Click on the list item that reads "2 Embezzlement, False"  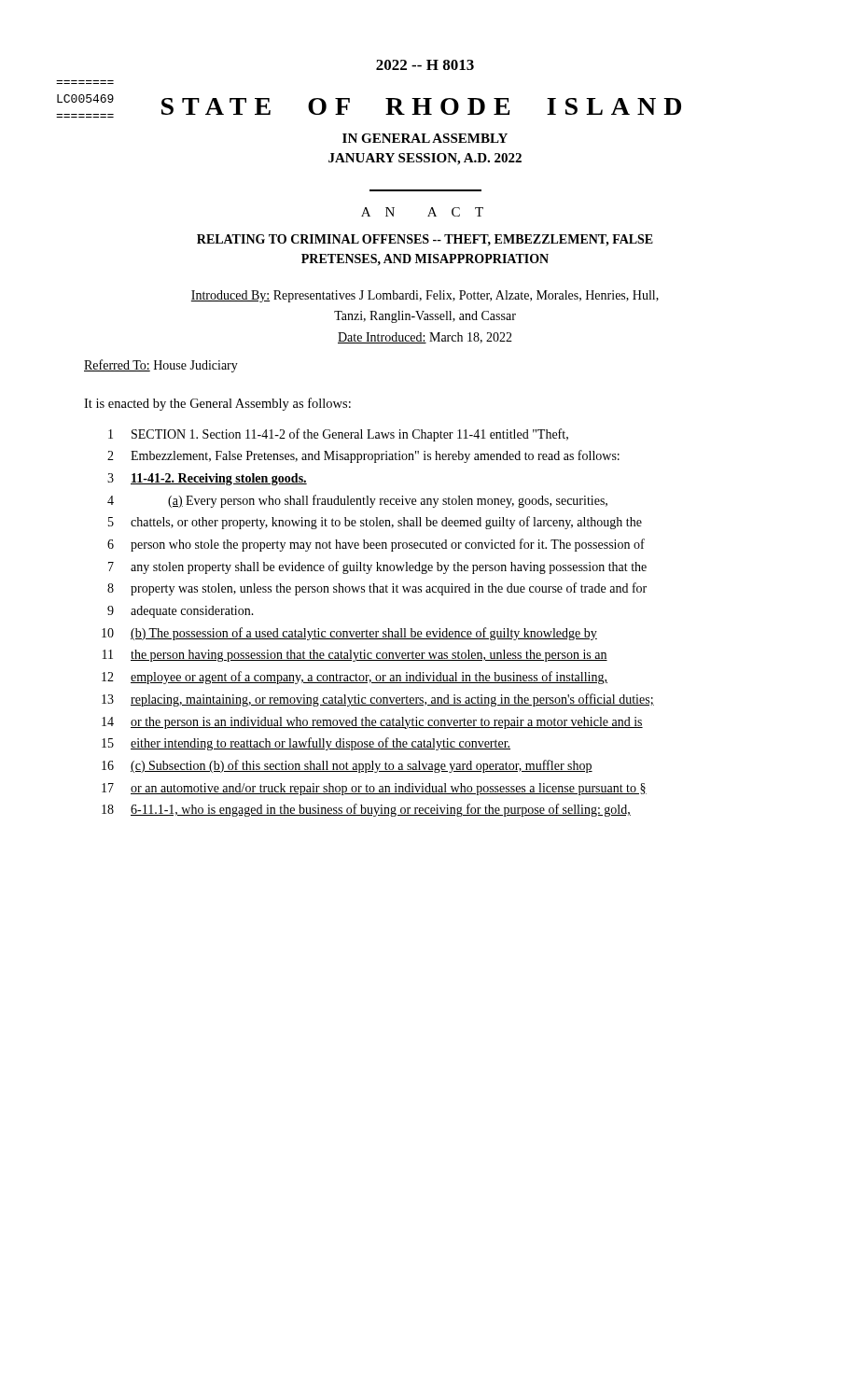(x=425, y=456)
